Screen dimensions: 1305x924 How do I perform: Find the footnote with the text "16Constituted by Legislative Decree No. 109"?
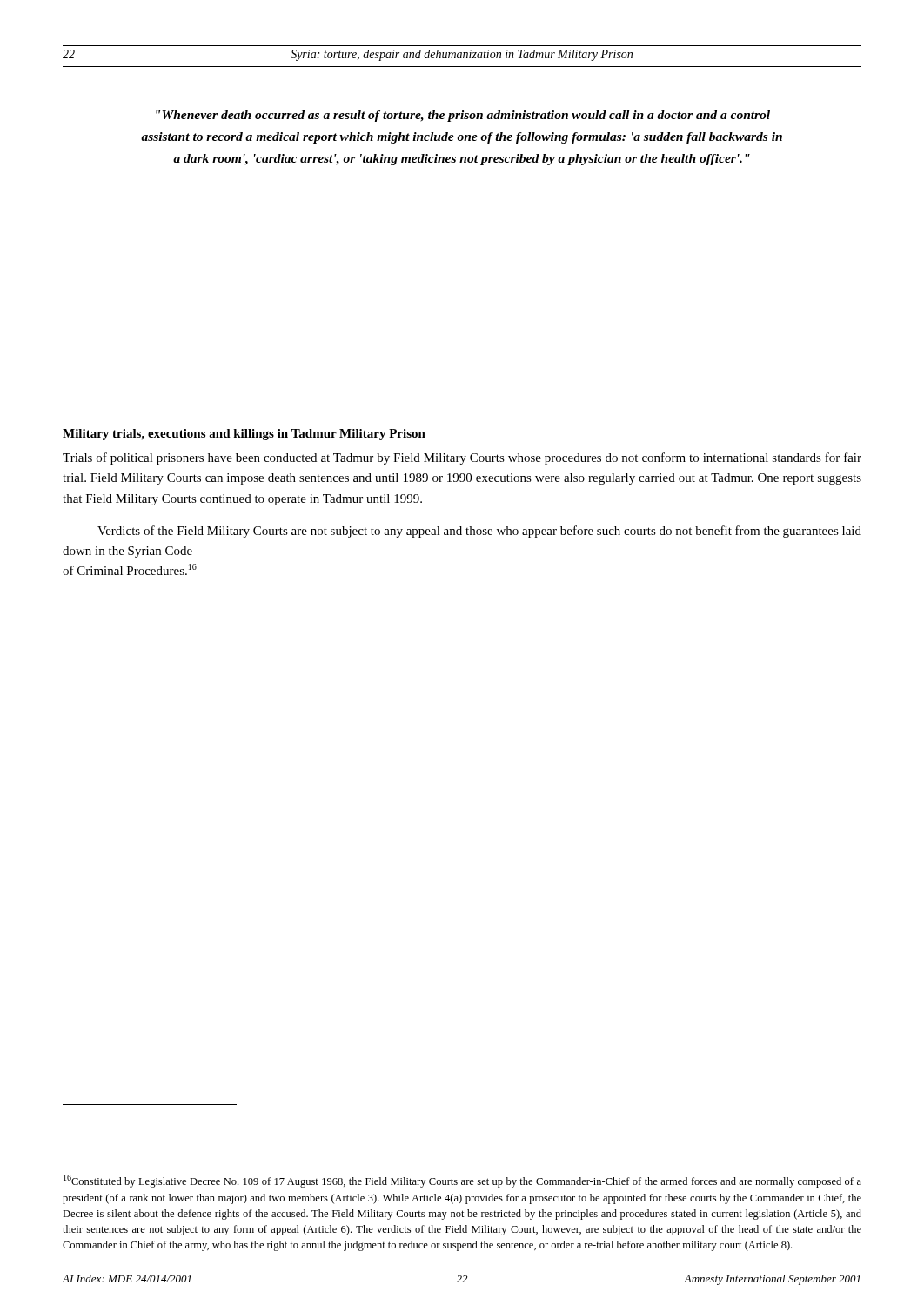[462, 1213]
